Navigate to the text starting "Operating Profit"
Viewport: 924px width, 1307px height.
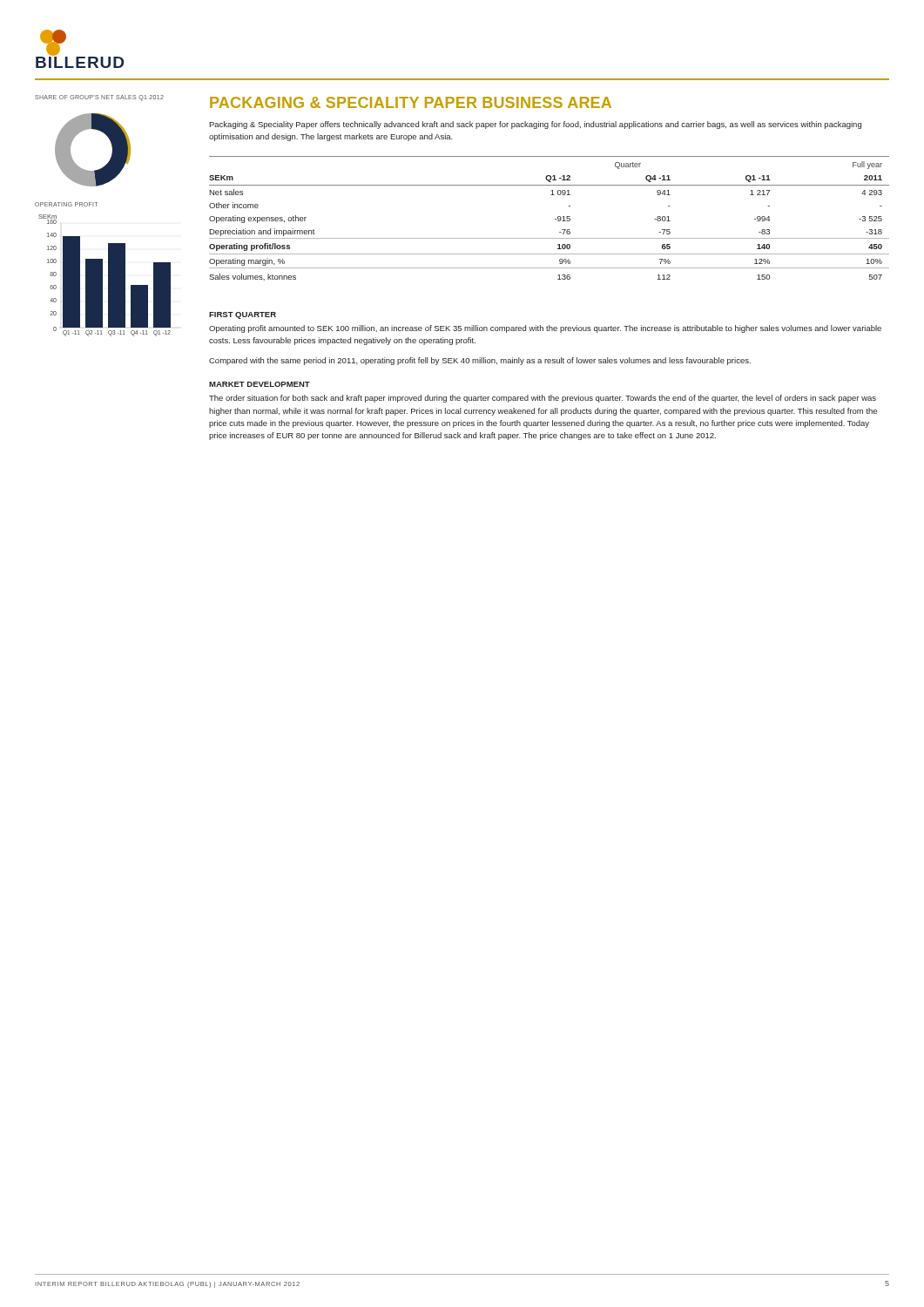pyautogui.click(x=67, y=204)
